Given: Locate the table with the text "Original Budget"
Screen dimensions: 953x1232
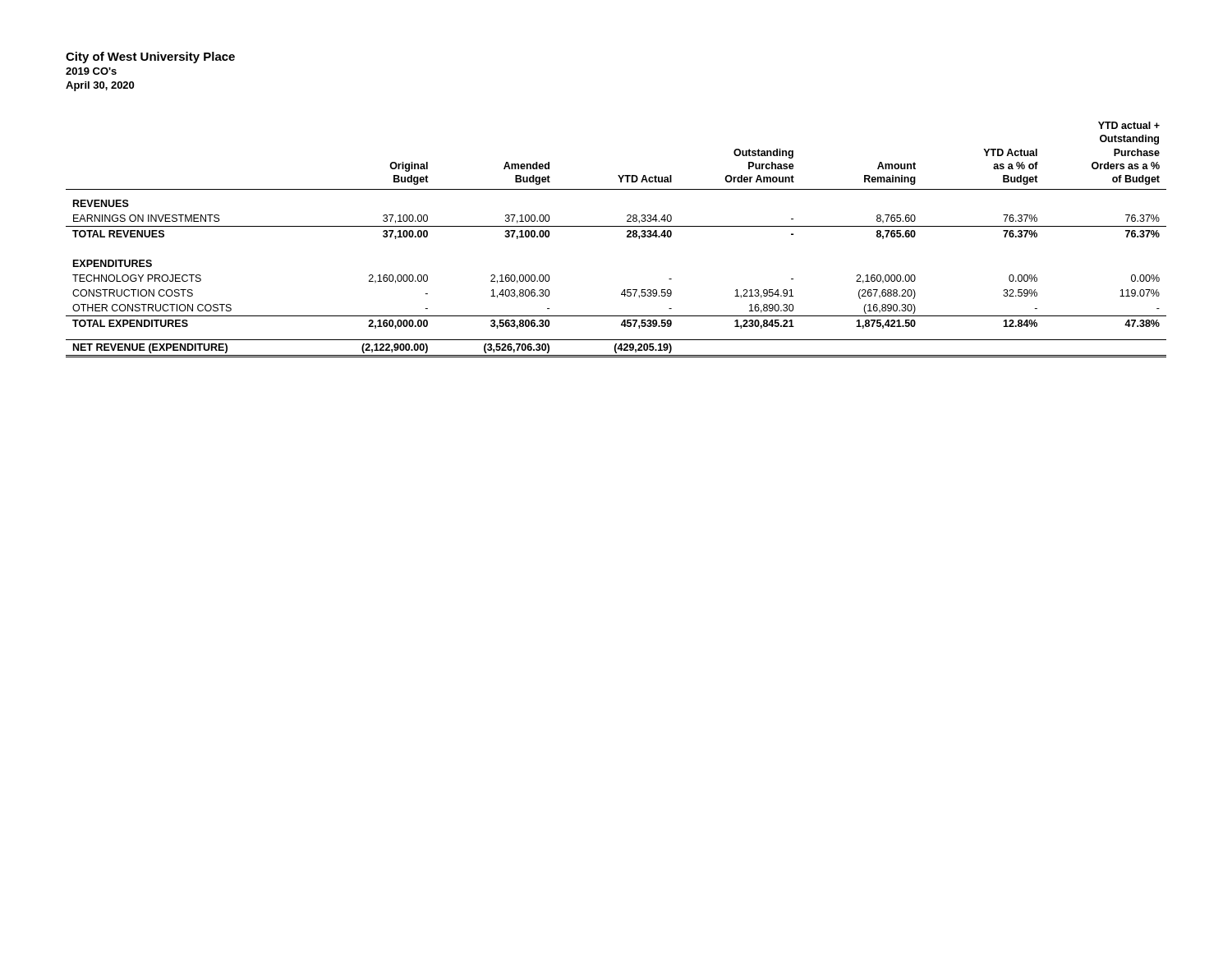Looking at the screenshot, I should (x=616, y=237).
